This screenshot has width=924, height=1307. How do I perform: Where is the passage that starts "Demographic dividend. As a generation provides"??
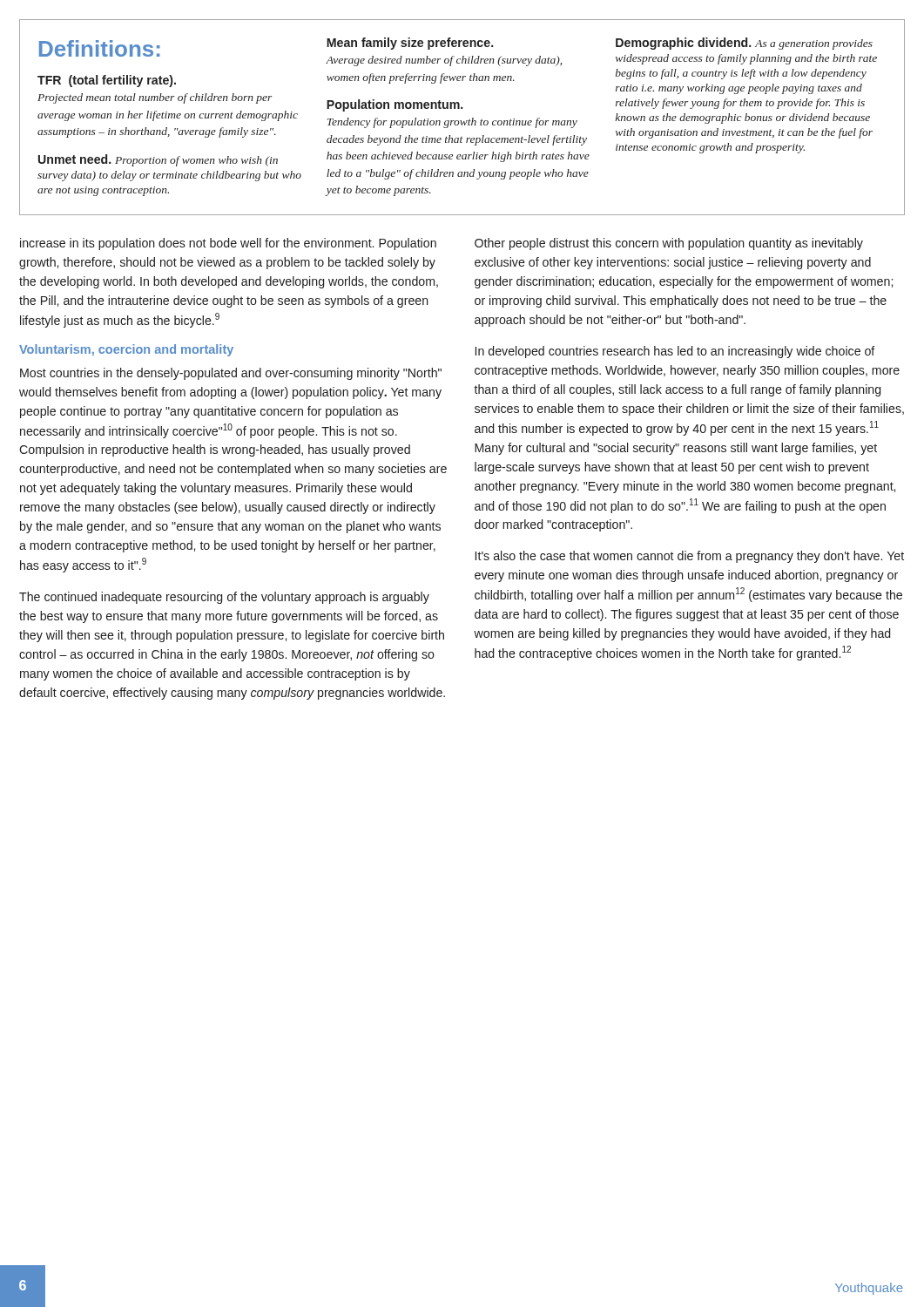(751, 95)
